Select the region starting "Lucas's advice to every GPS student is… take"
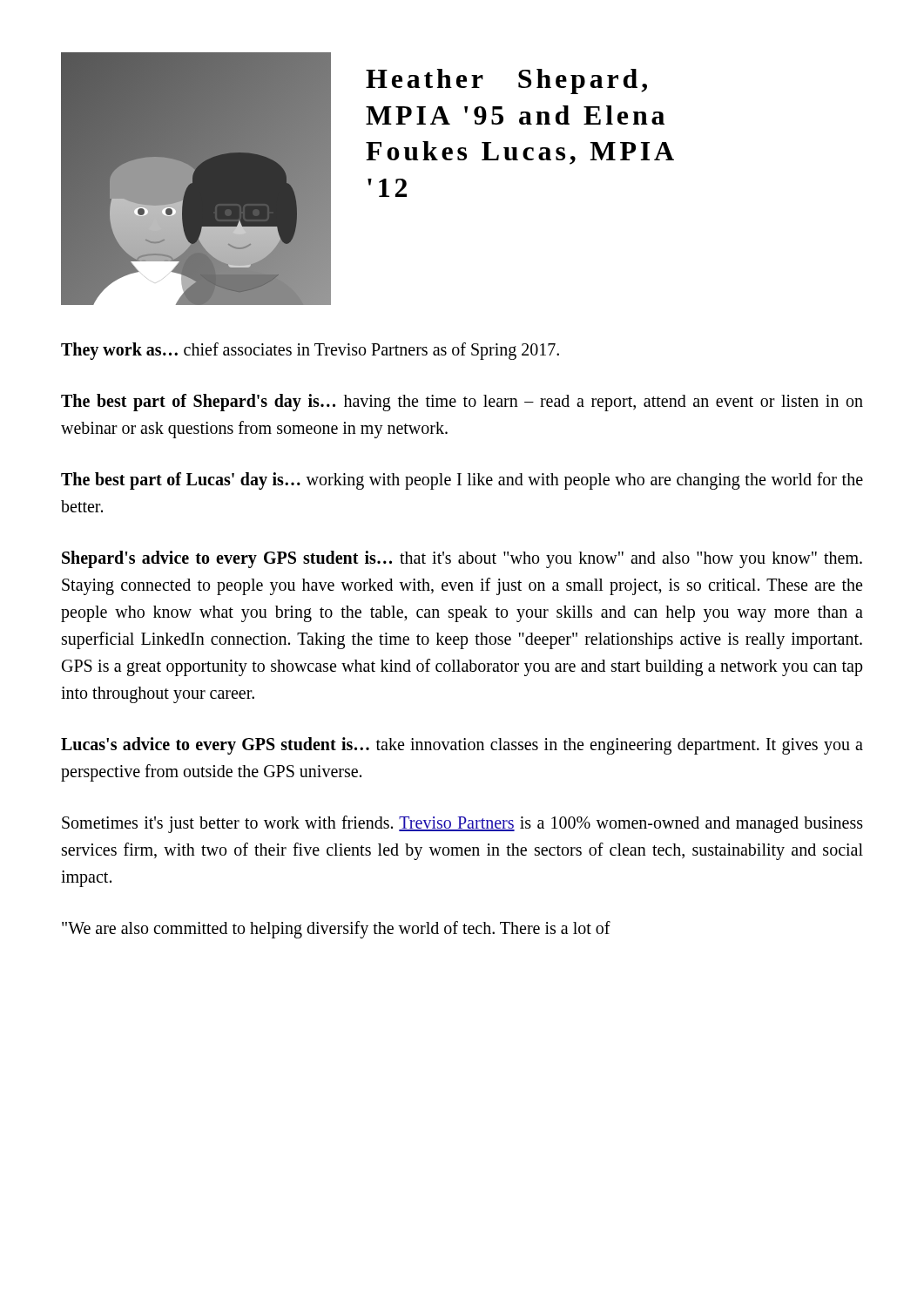Screen dimensions: 1307x924 point(462,758)
